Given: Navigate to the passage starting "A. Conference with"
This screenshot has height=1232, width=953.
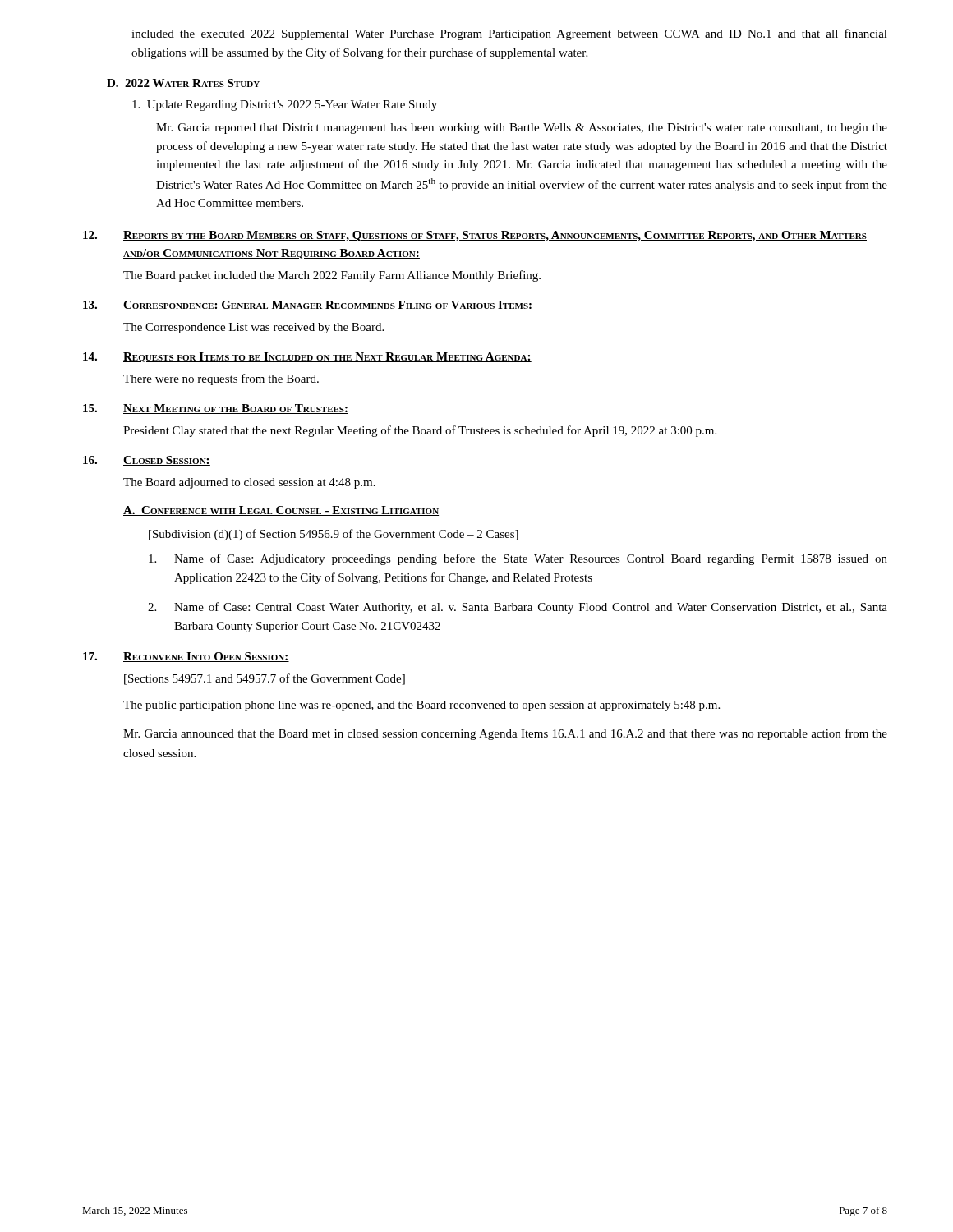Looking at the screenshot, I should pyautogui.click(x=281, y=510).
